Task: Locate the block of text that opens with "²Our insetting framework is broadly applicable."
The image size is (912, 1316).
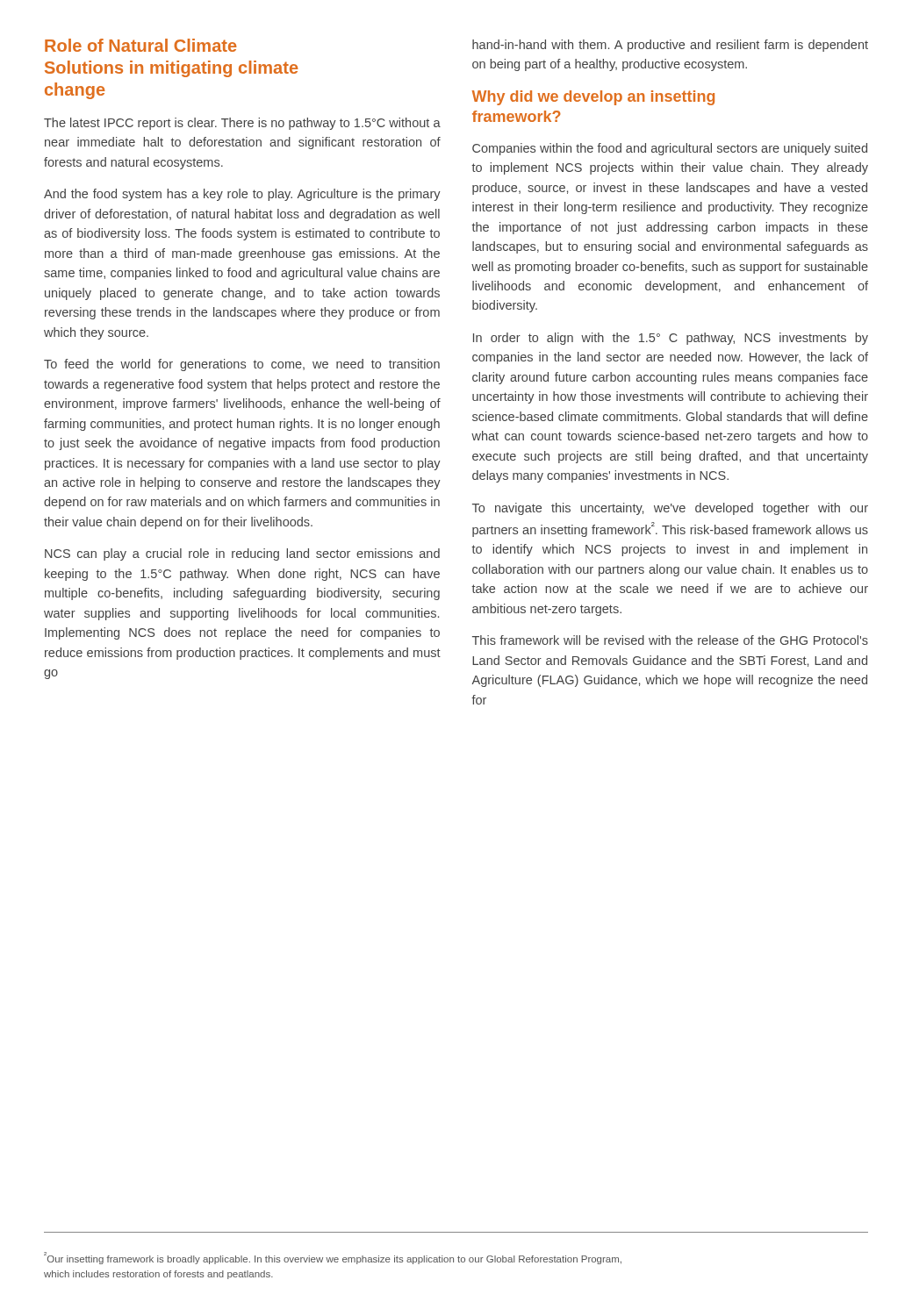Action: (x=456, y=1266)
